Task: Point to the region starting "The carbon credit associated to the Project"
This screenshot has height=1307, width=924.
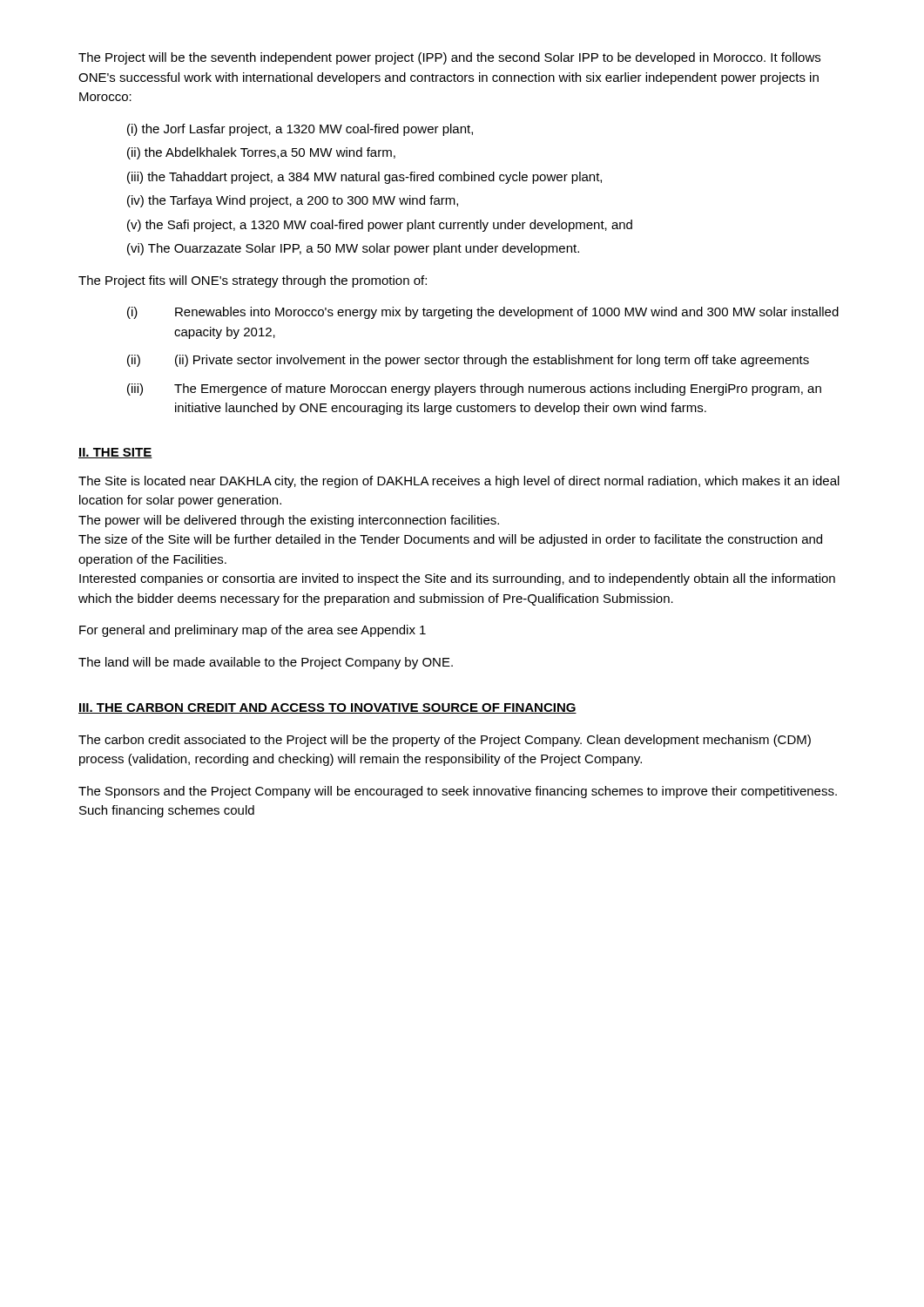Action: coord(445,749)
